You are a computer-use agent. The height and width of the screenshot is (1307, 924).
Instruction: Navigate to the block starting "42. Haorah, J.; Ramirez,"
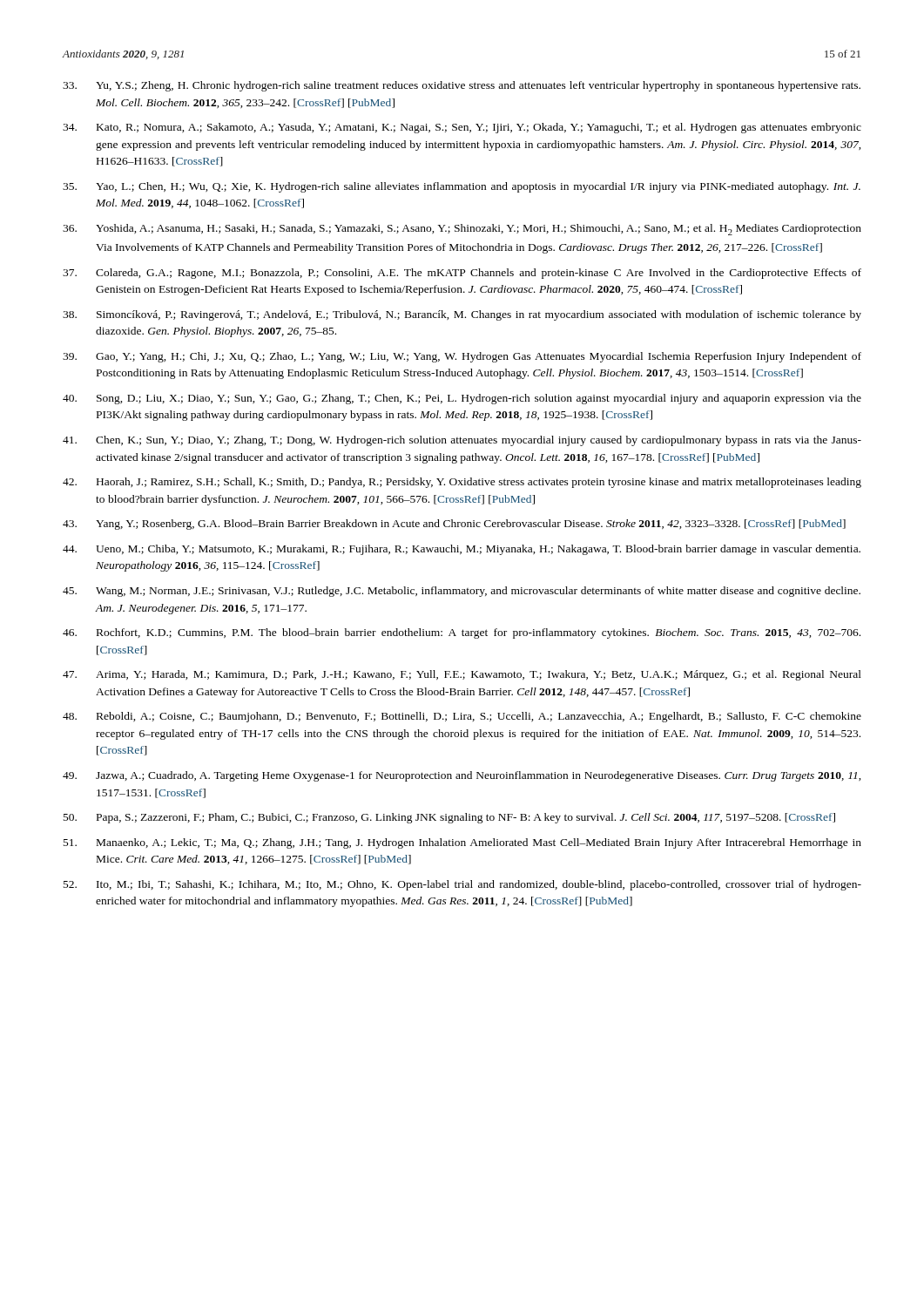pos(462,490)
